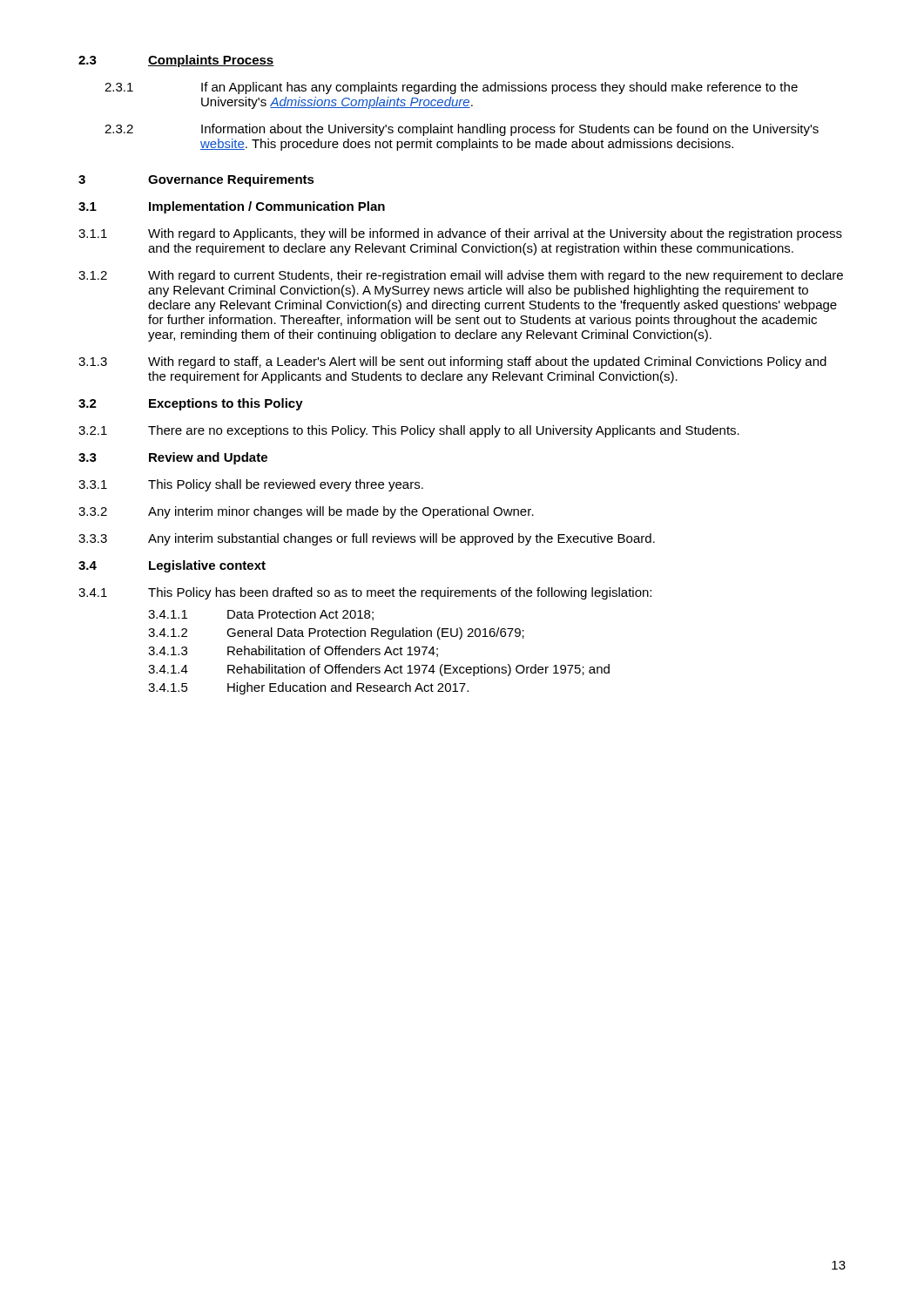The width and height of the screenshot is (924, 1307).
Task: Navigate to the text block starting "3 Governance Requirements"
Action: tap(196, 179)
